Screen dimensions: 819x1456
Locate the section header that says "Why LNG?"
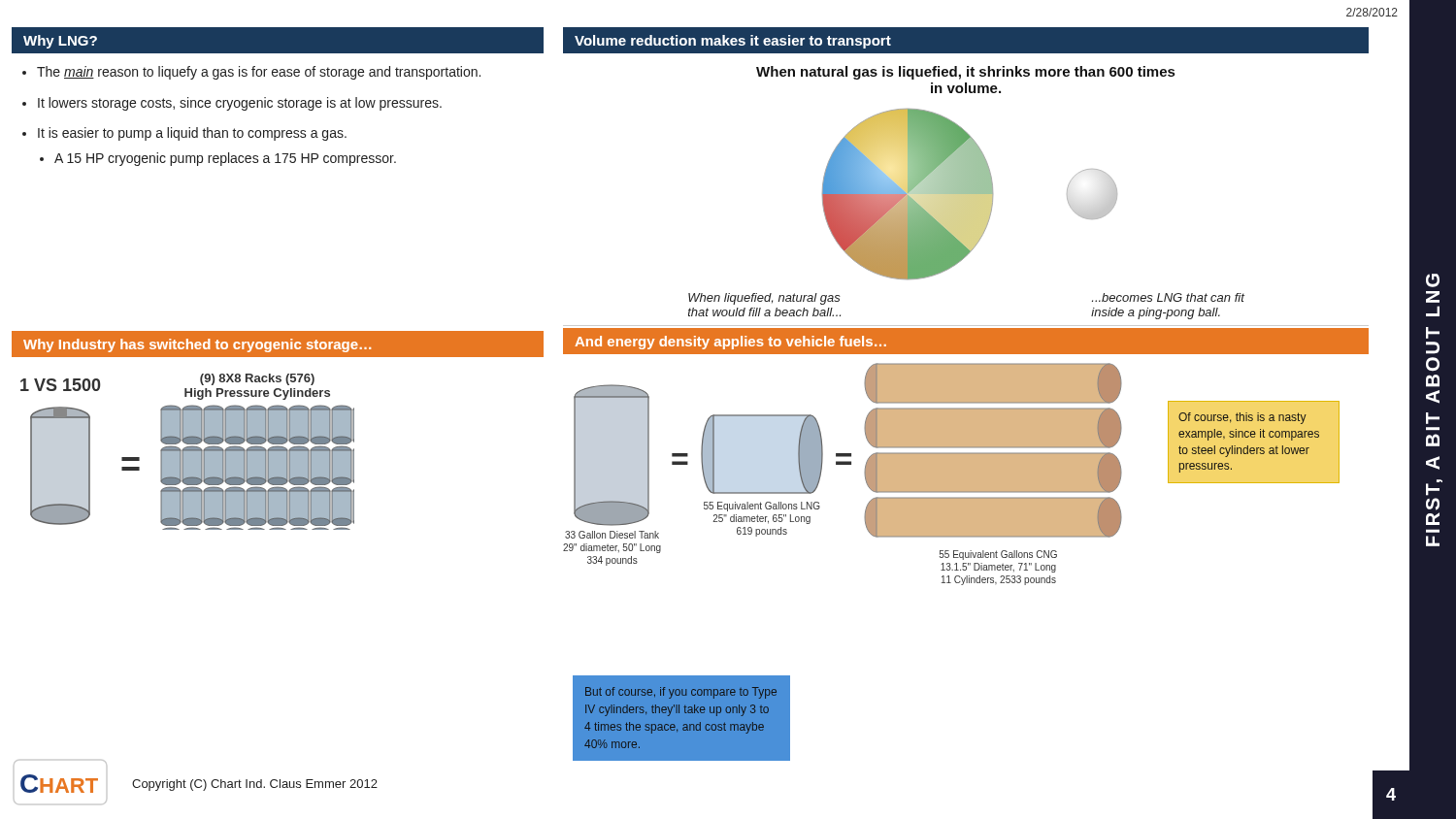(x=60, y=42)
